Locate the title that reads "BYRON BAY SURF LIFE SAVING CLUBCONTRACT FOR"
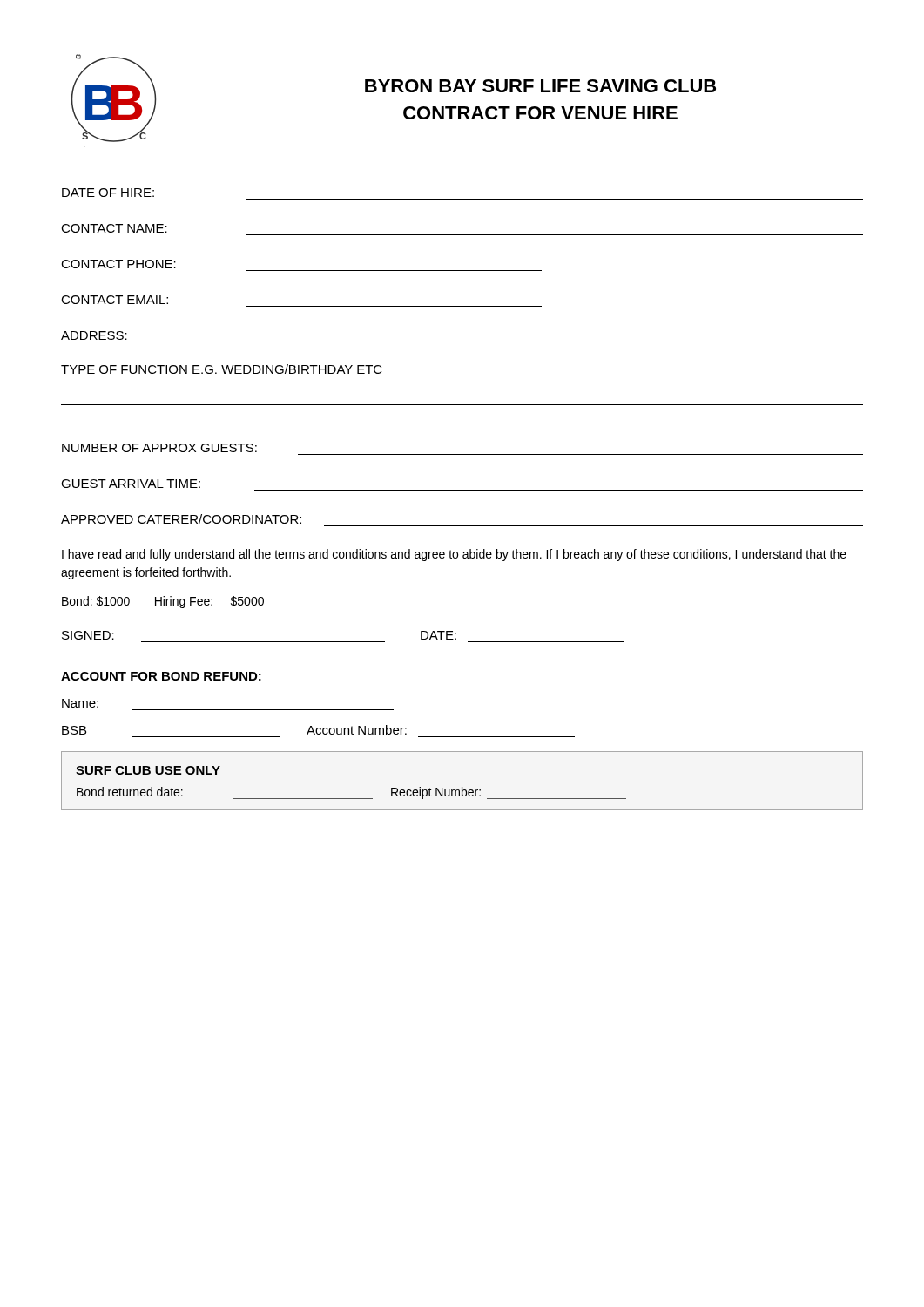This screenshot has width=924, height=1307. pos(540,100)
